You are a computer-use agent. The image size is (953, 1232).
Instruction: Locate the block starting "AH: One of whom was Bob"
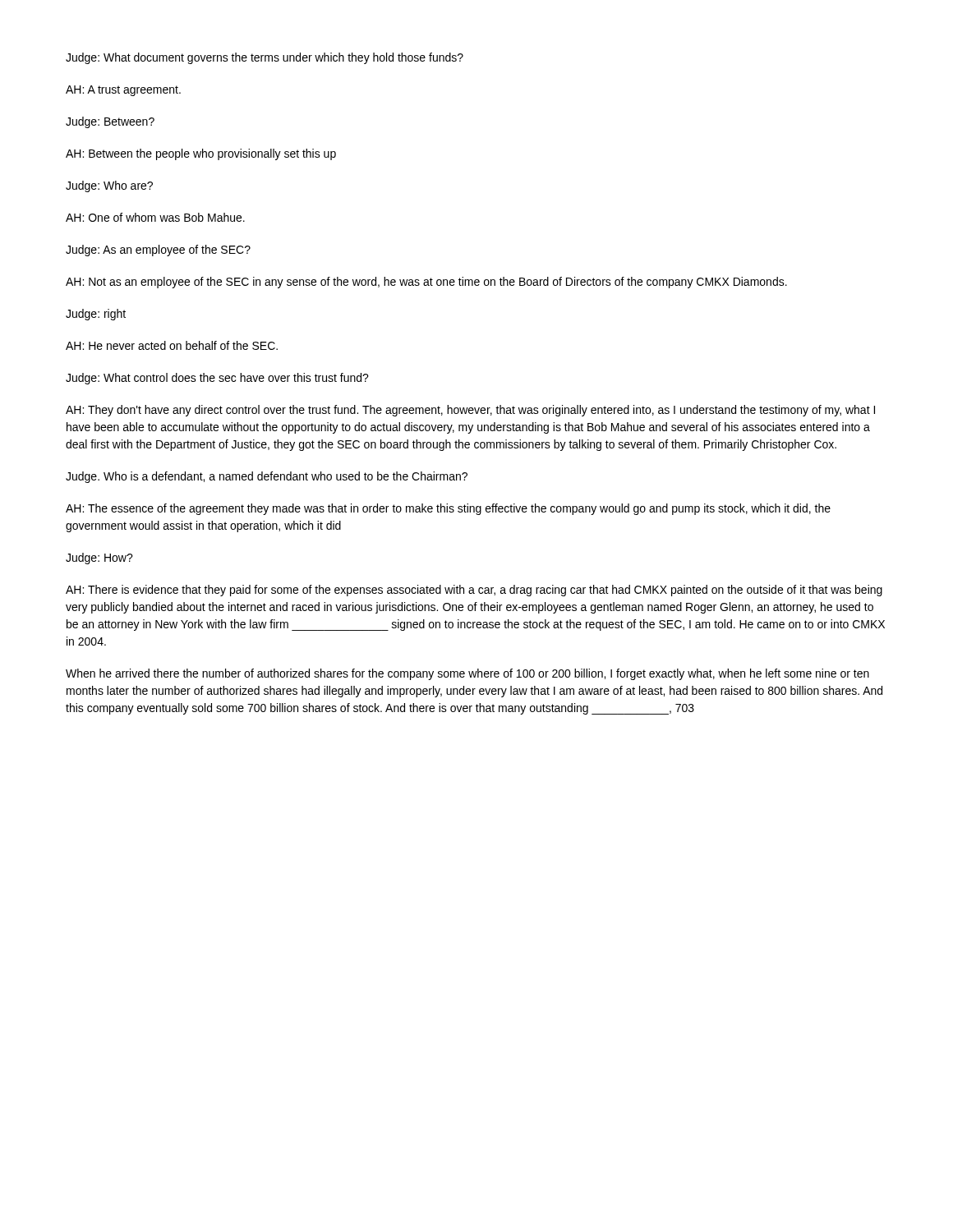click(x=156, y=218)
